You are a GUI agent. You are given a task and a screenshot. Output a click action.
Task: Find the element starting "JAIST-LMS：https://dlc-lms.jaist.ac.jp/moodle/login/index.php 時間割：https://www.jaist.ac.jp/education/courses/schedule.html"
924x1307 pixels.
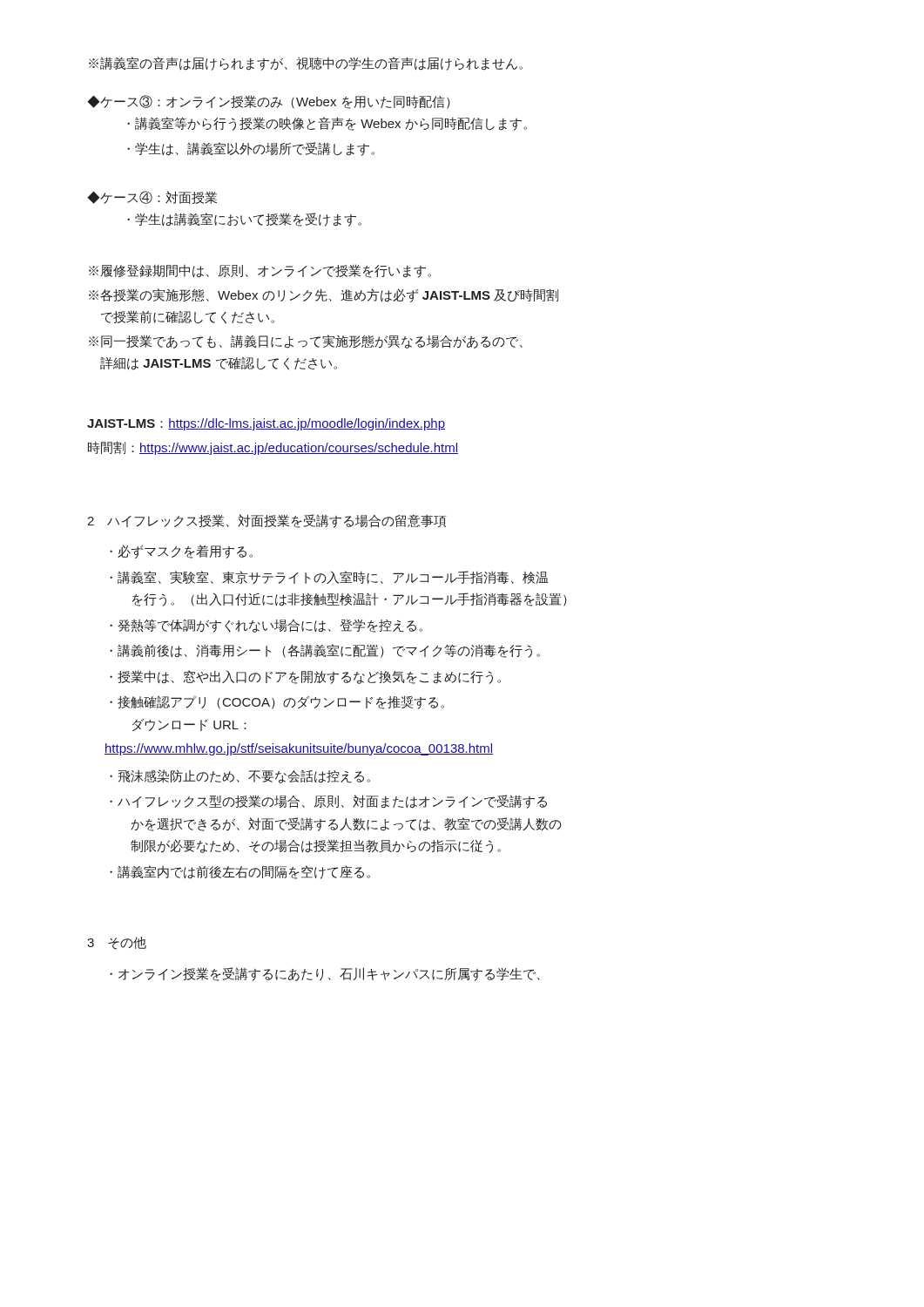click(x=273, y=435)
